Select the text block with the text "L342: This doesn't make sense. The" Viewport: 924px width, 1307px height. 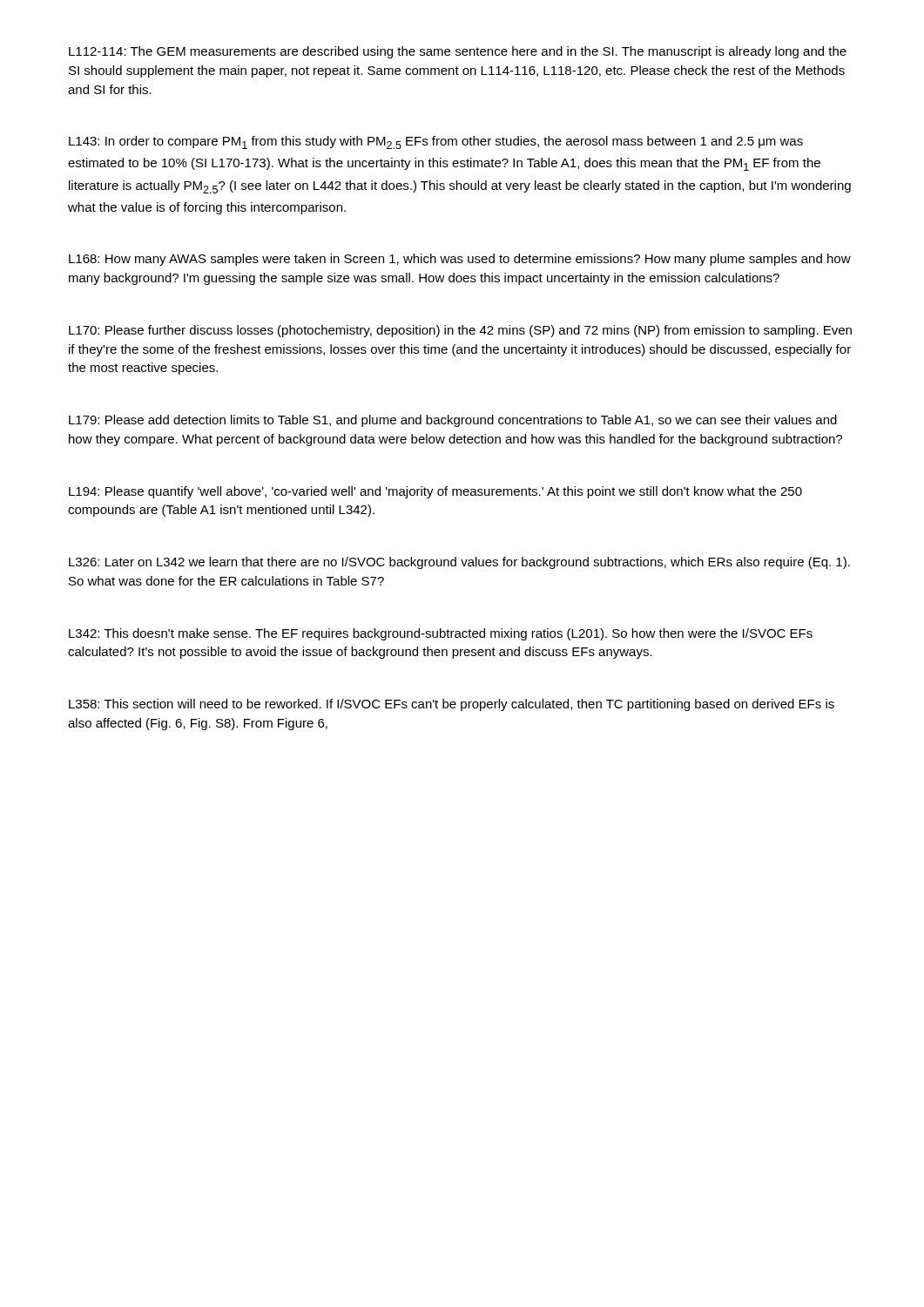tap(440, 642)
